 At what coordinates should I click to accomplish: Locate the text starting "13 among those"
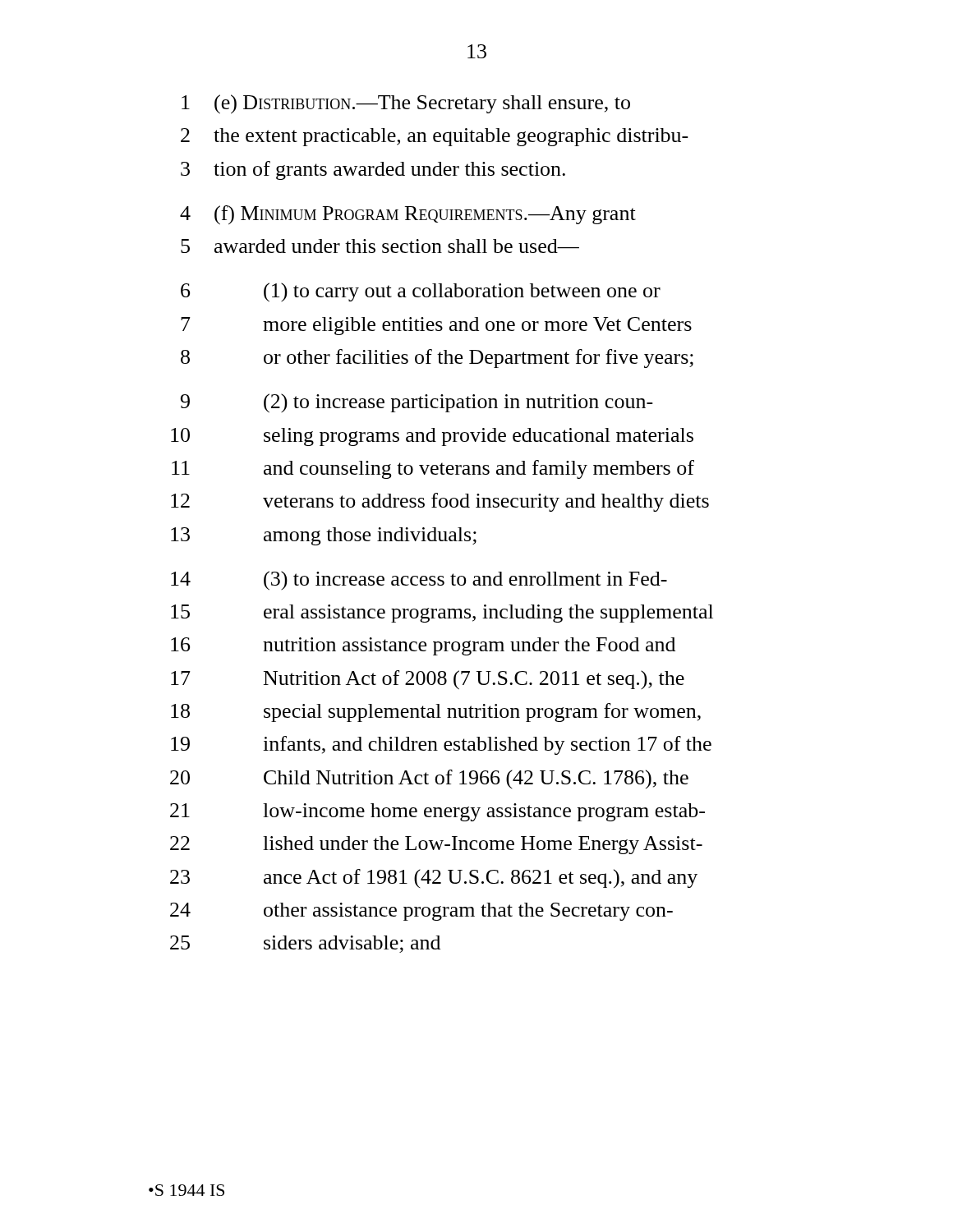pyautogui.click(x=324, y=536)
